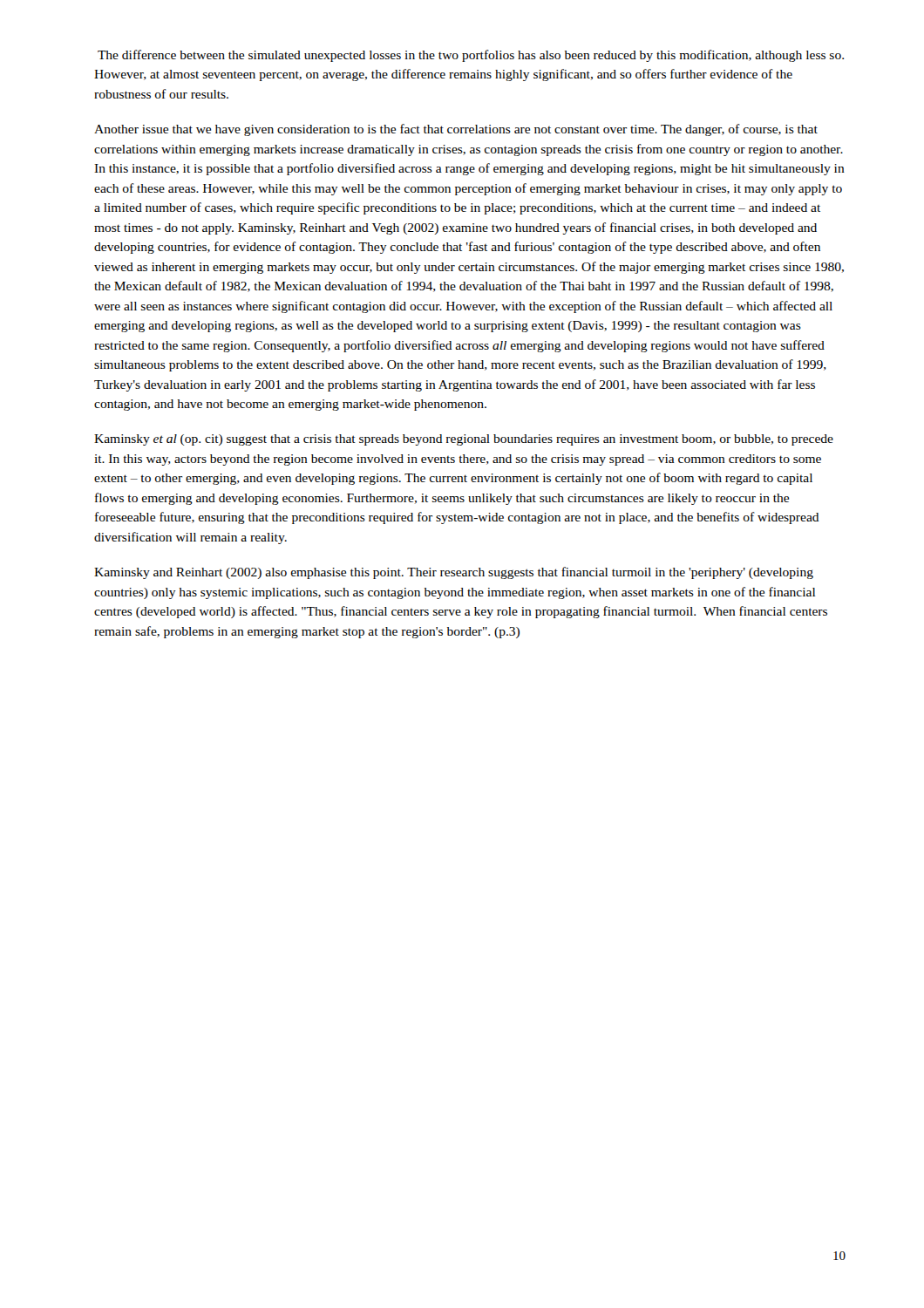924x1308 pixels.
Task: Click on the text block starting "Kaminsky and Reinhart (2002) also emphasise this"
Action: click(x=470, y=602)
